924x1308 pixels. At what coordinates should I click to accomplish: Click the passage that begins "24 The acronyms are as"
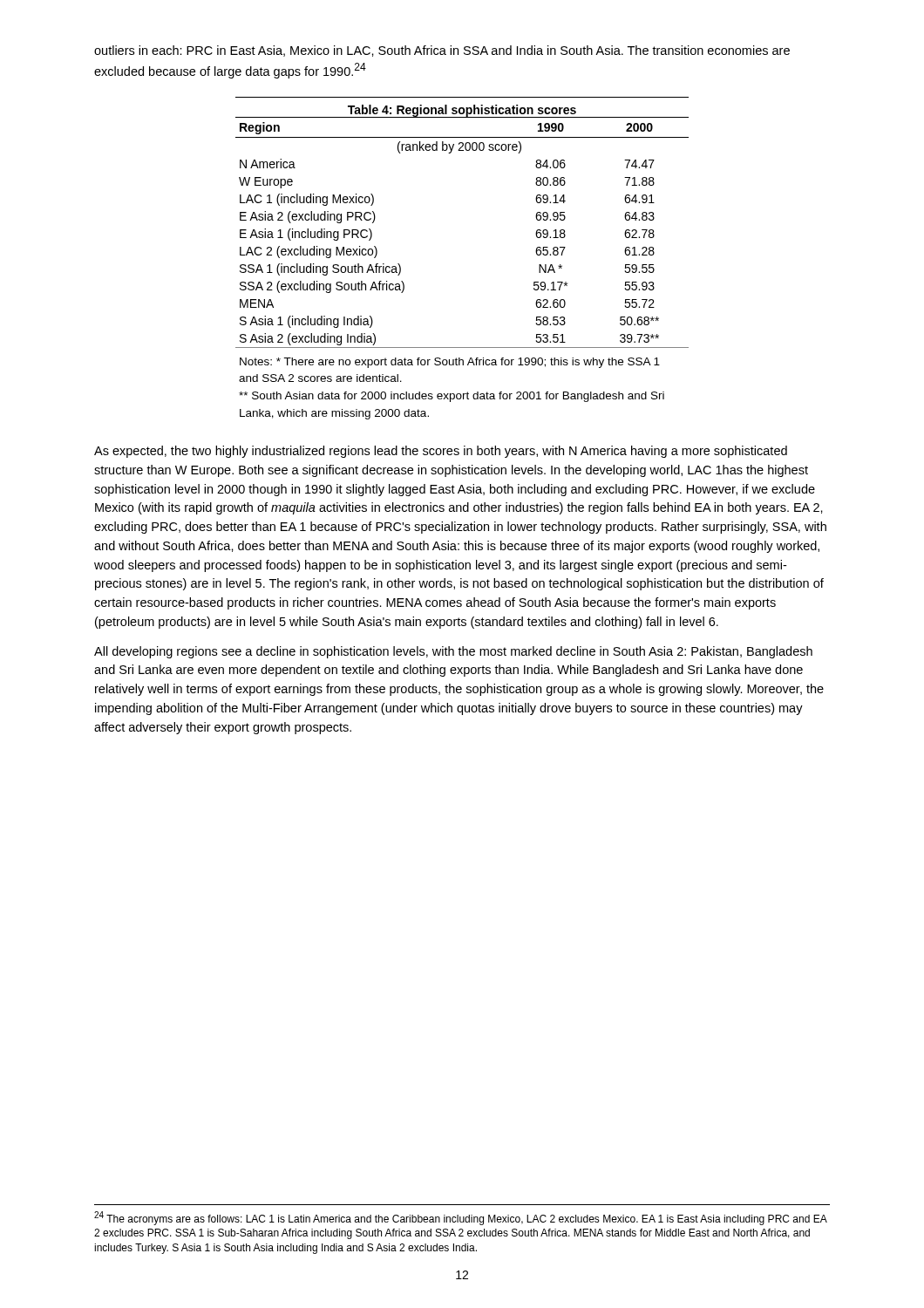click(x=462, y=1232)
